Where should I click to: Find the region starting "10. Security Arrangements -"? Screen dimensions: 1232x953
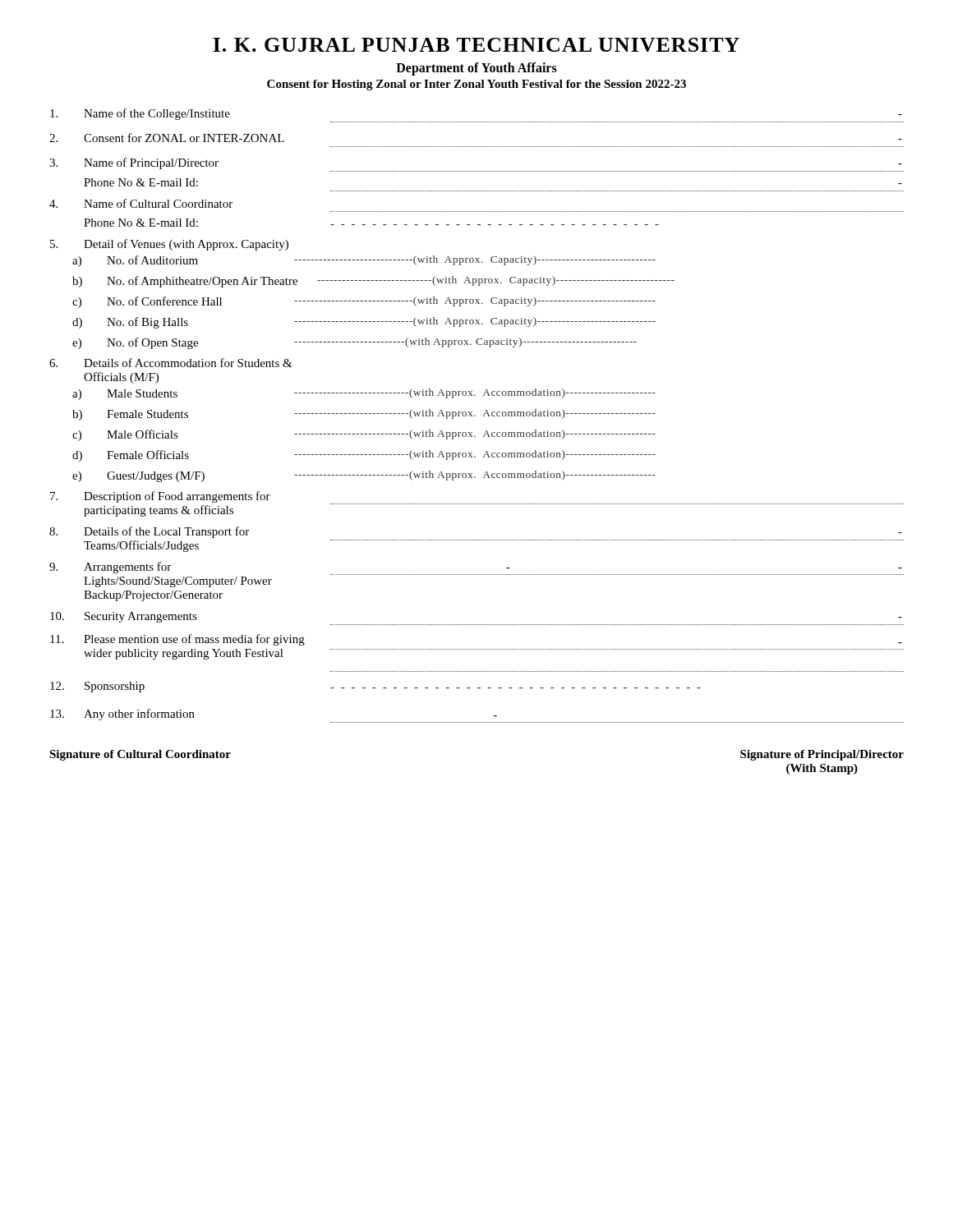click(x=476, y=617)
